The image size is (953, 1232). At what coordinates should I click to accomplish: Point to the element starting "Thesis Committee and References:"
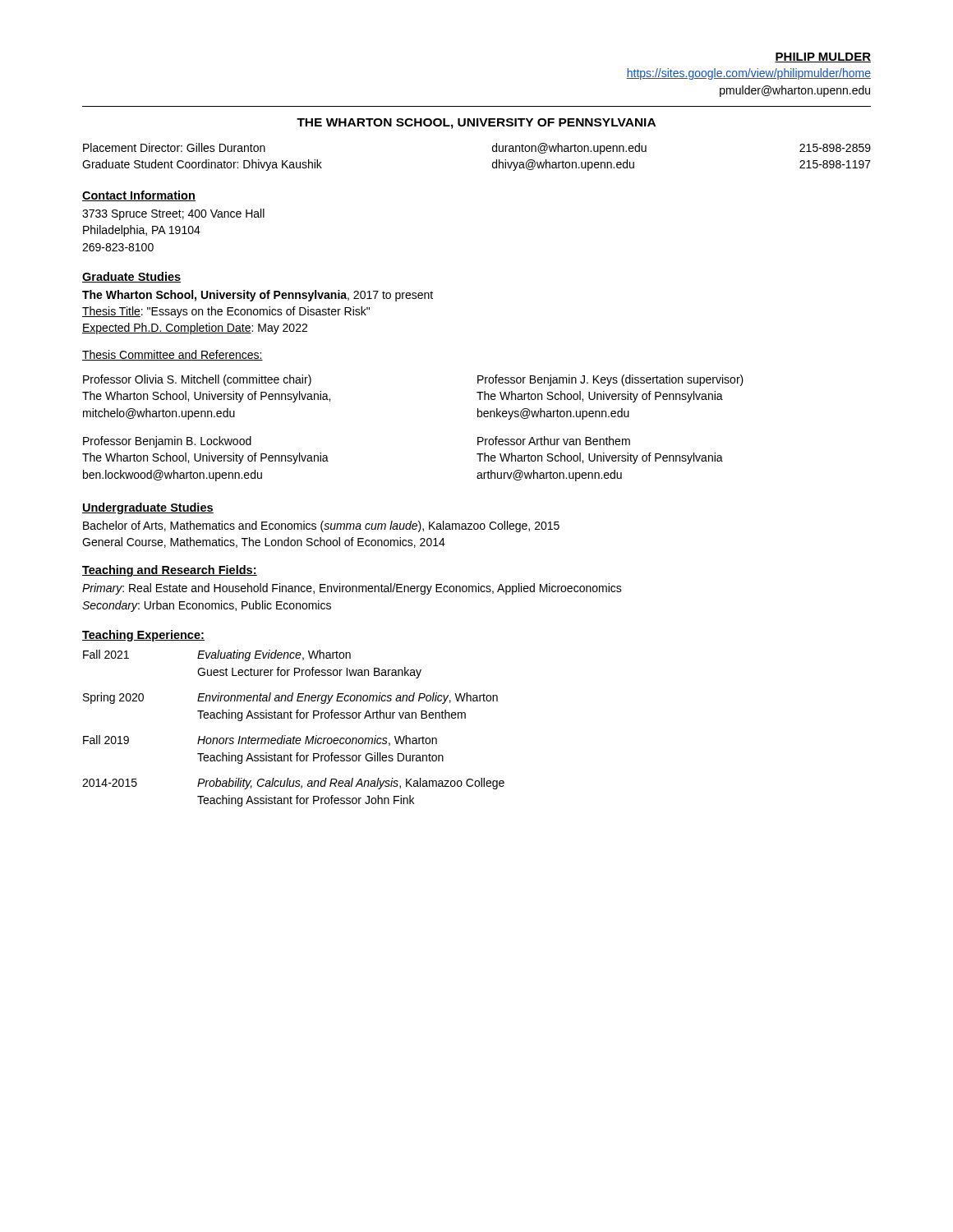476,417
